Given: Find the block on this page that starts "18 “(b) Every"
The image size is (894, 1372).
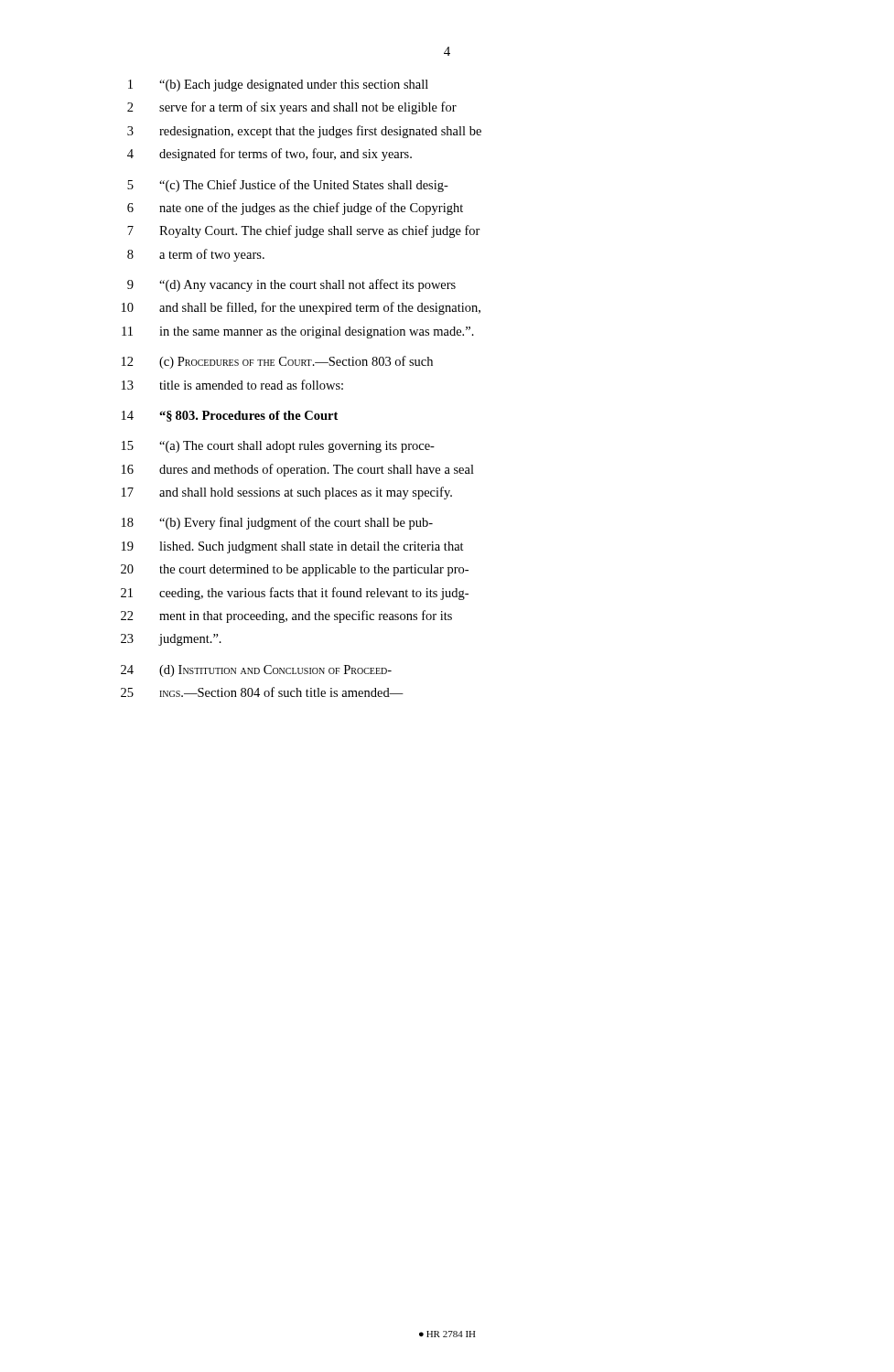Looking at the screenshot, I should tap(277, 523).
